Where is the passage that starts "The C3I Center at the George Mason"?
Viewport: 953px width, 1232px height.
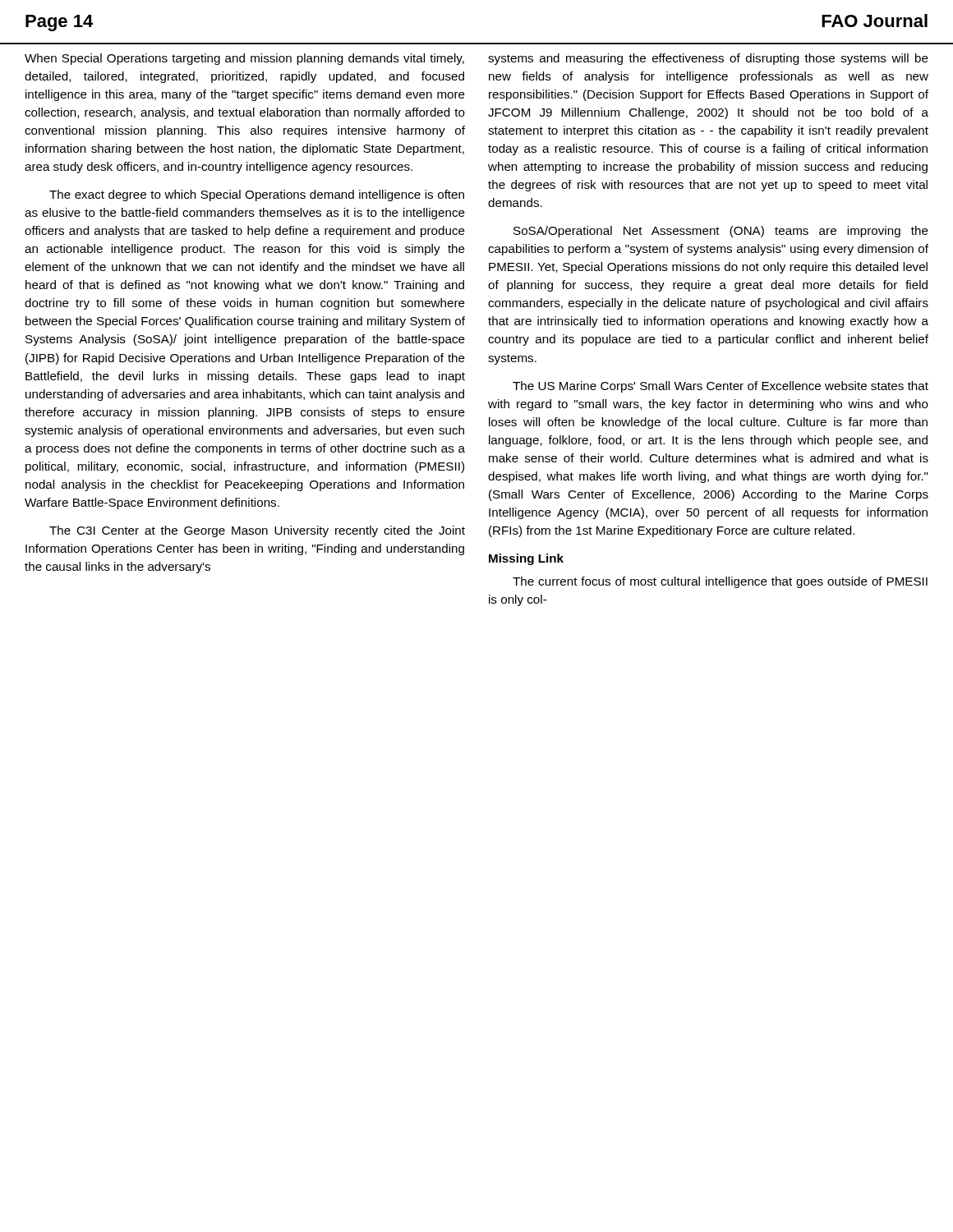pos(245,548)
